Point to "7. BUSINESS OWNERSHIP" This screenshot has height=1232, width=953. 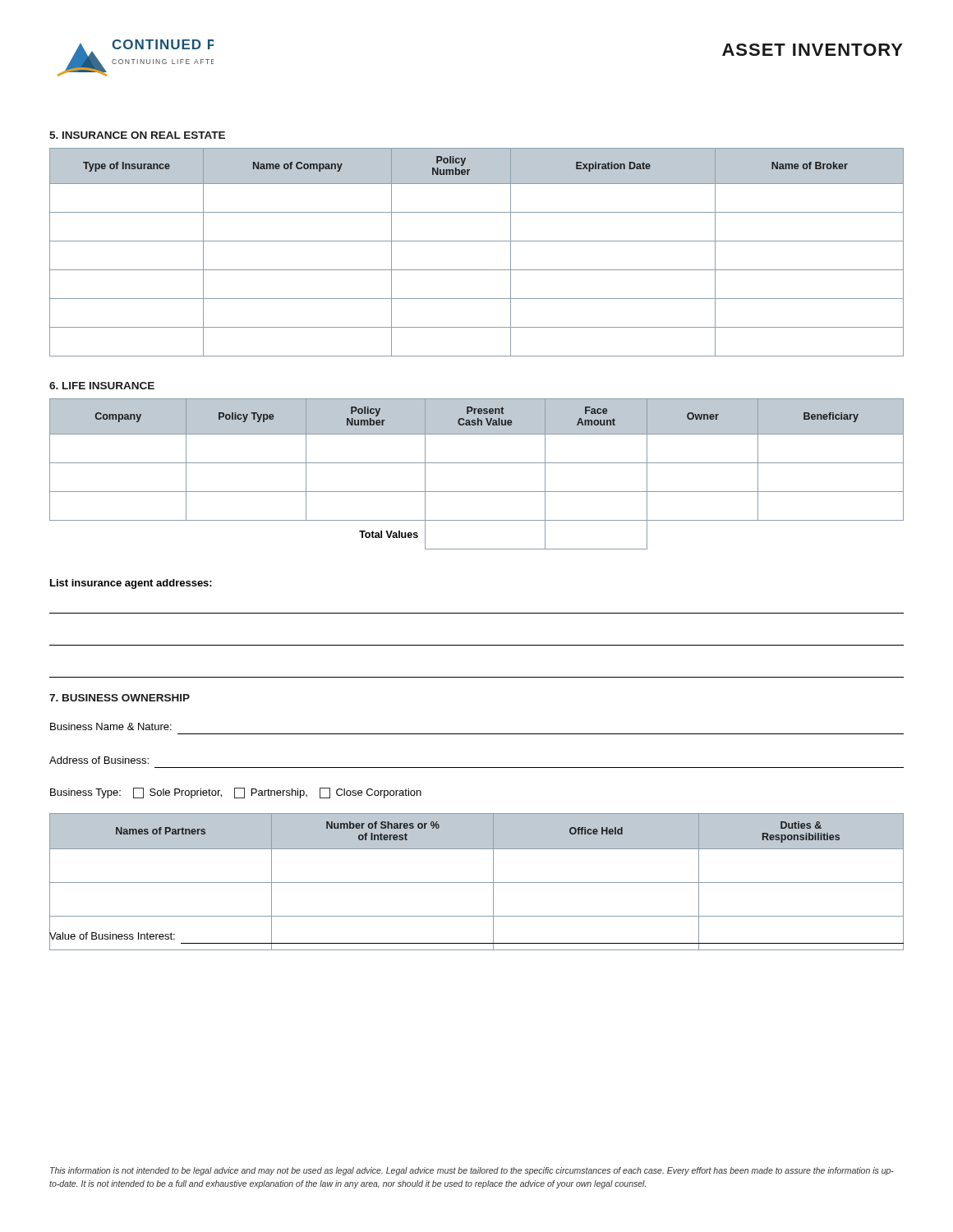pos(120,698)
